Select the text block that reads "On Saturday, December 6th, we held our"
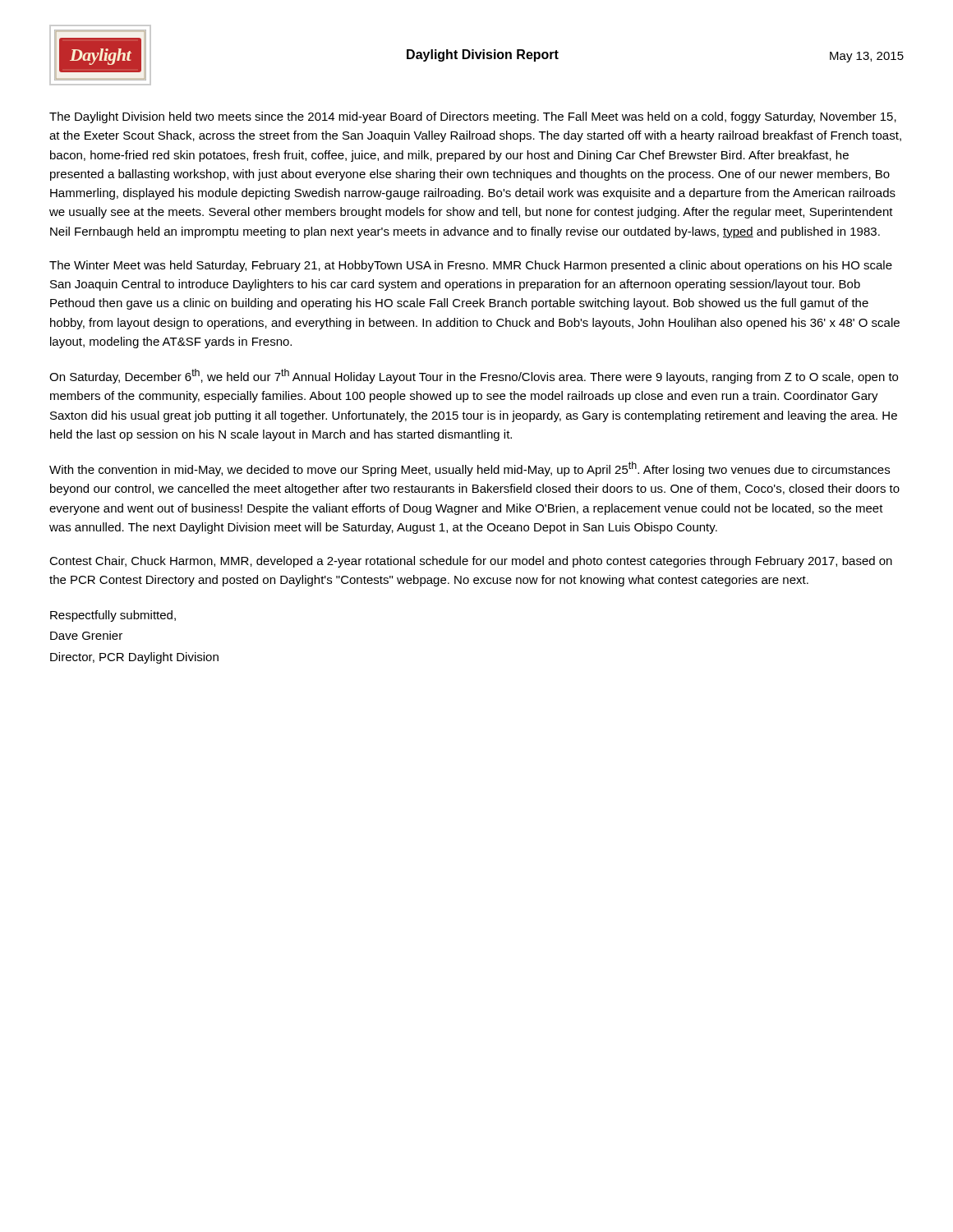The image size is (953, 1232). pyautogui.click(x=476, y=405)
